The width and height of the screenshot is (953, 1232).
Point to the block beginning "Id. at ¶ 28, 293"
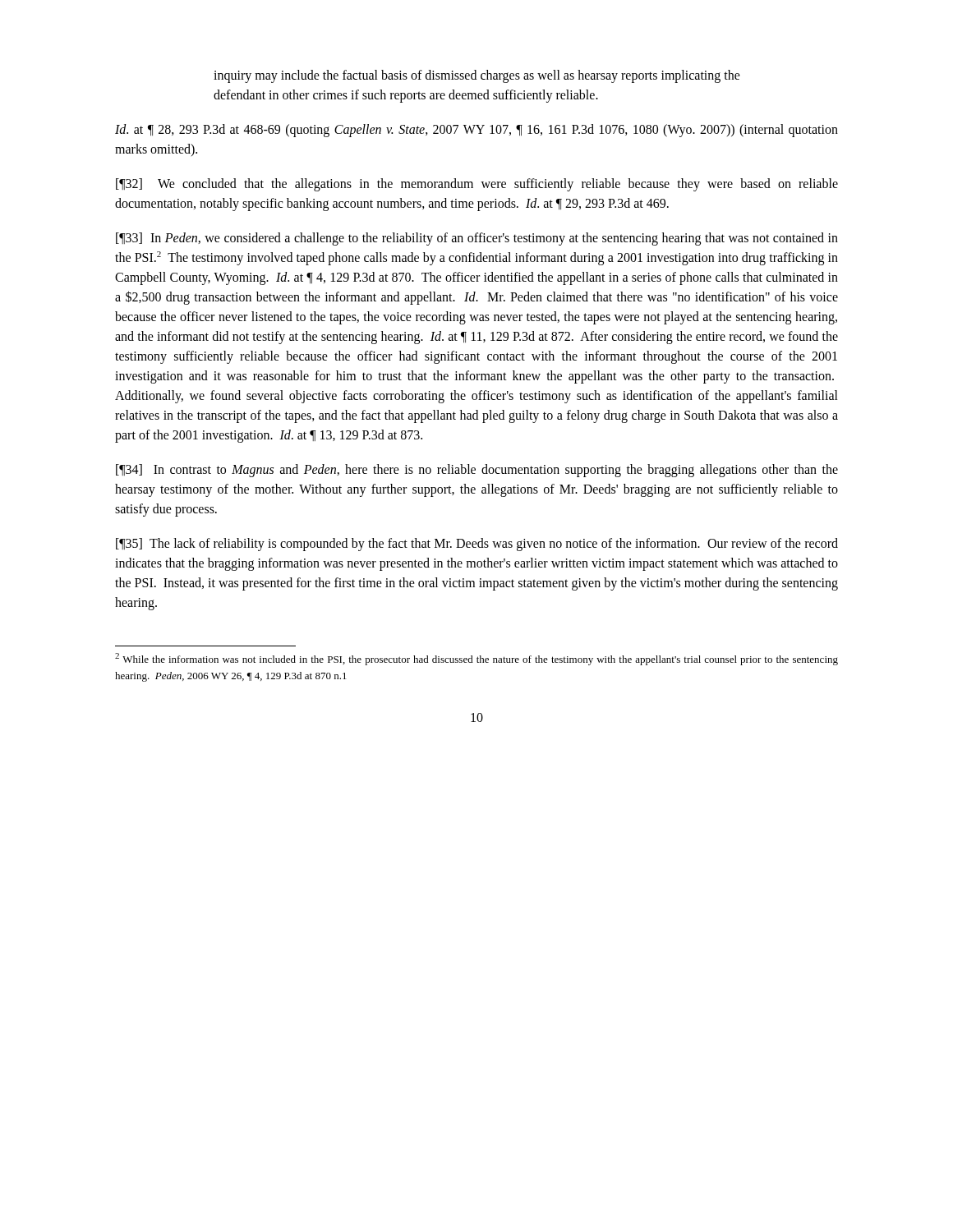pyautogui.click(x=476, y=139)
